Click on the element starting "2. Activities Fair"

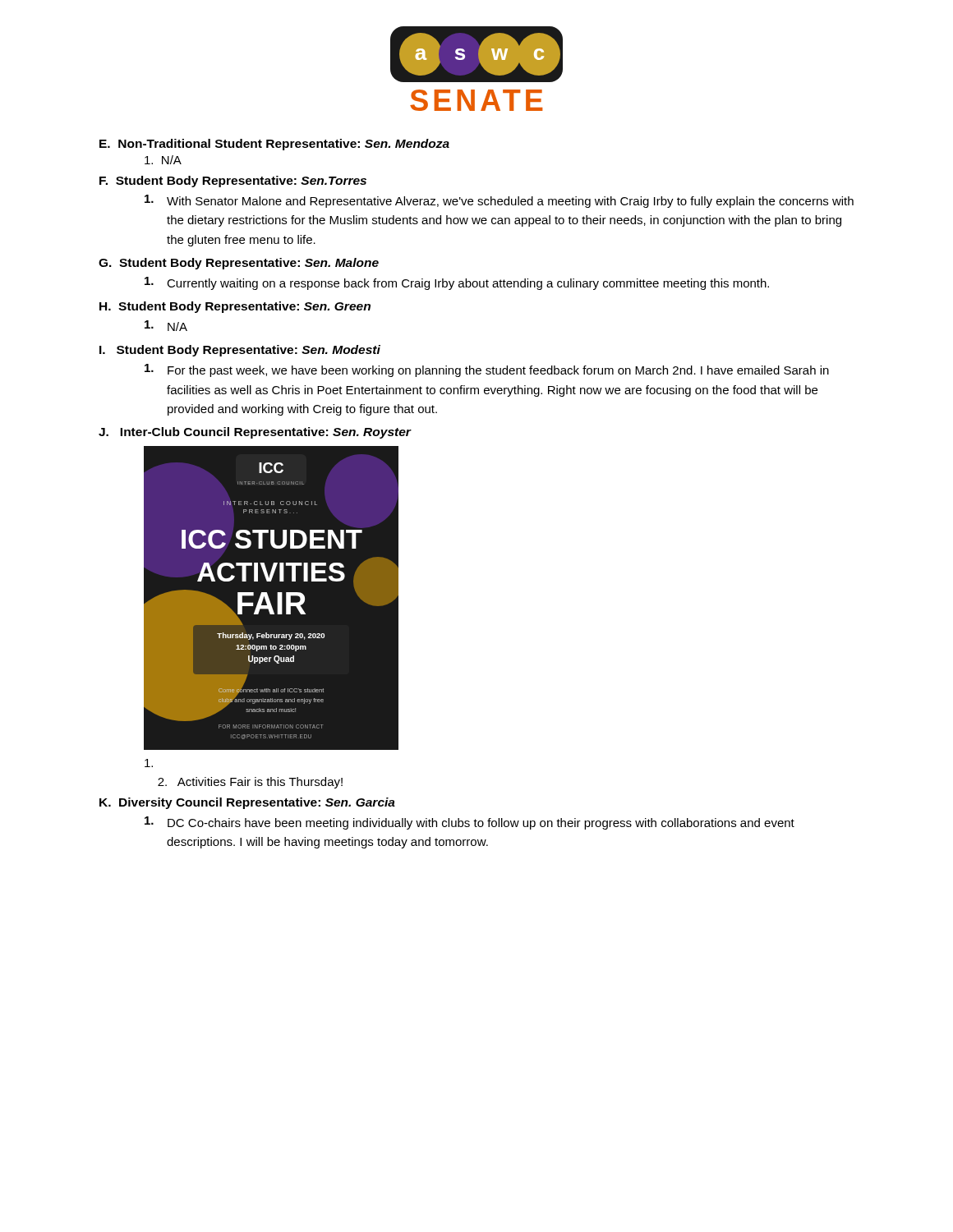point(244,782)
